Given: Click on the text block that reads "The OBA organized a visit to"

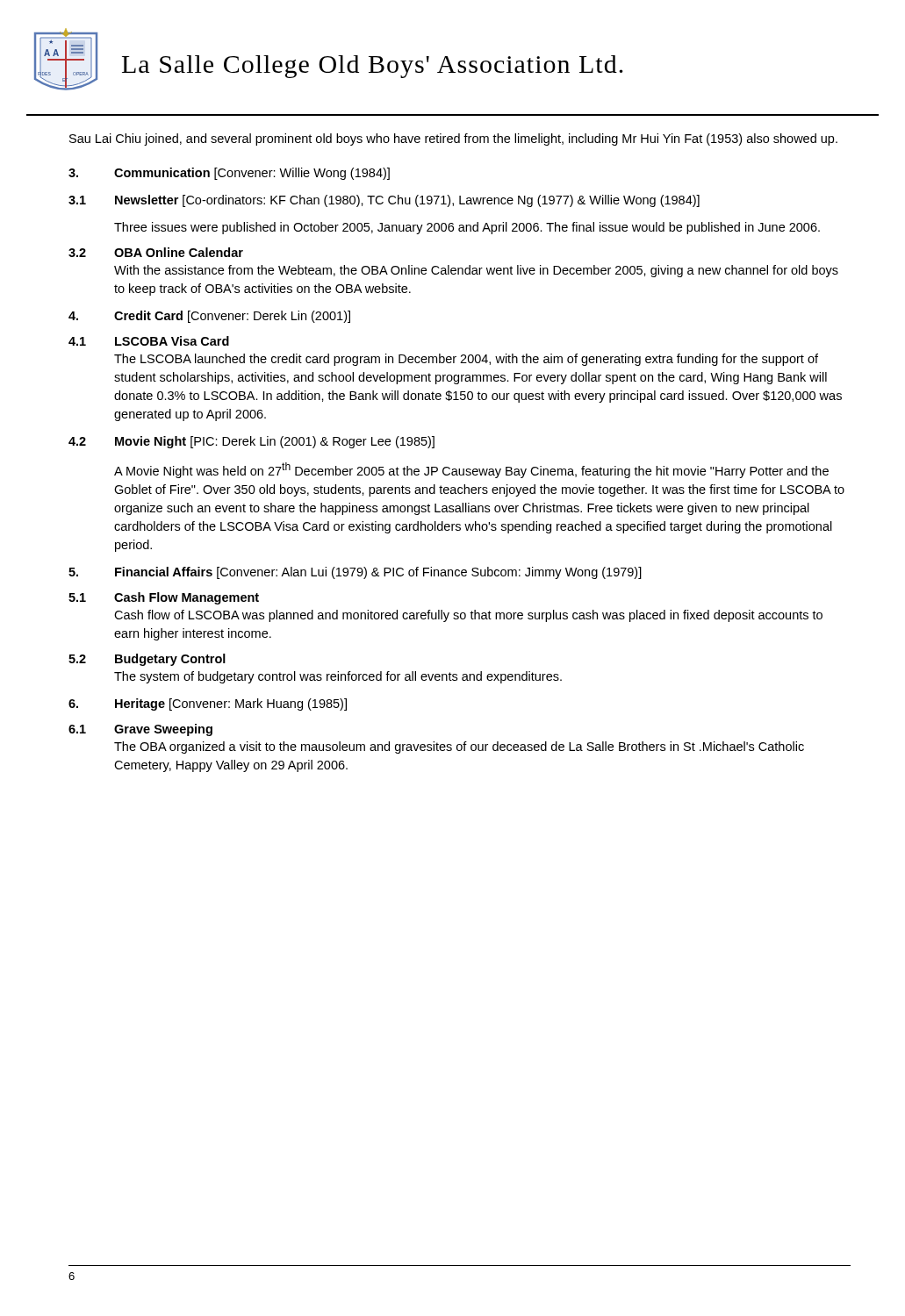Looking at the screenshot, I should pos(459,756).
